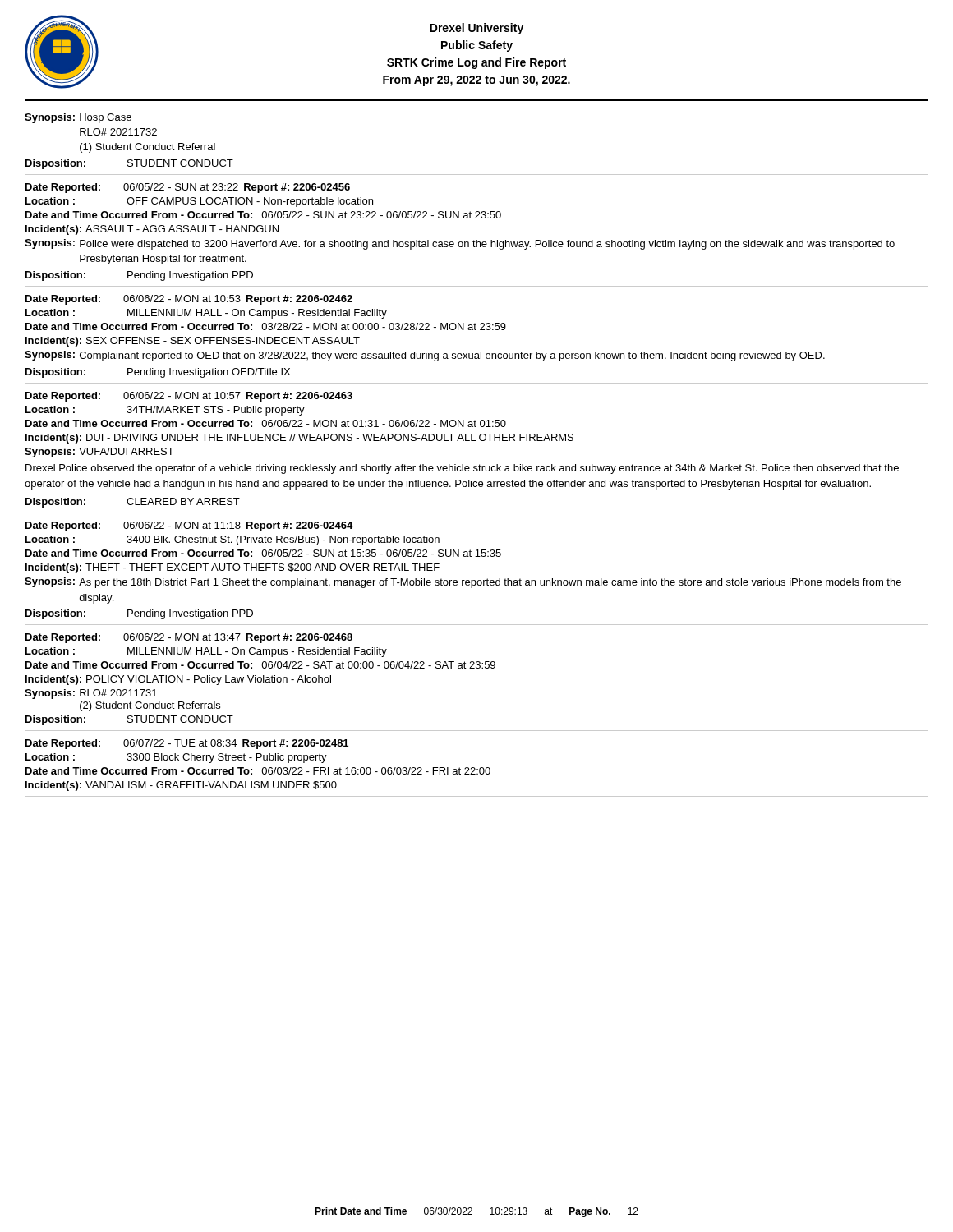The image size is (953, 1232).
Task: Click the logo
Action: (66, 53)
